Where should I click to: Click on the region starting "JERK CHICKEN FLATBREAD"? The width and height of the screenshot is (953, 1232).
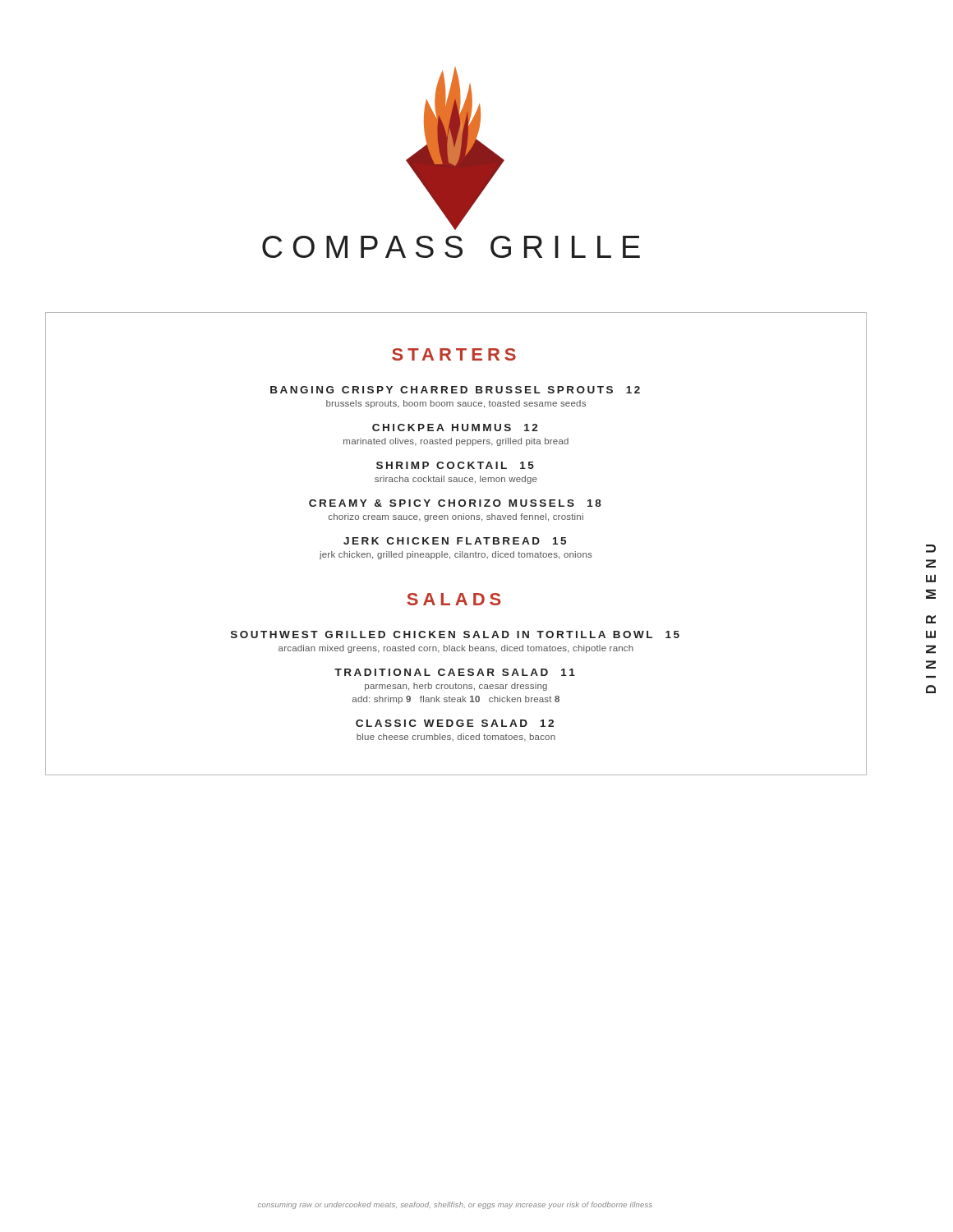coord(456,547)
